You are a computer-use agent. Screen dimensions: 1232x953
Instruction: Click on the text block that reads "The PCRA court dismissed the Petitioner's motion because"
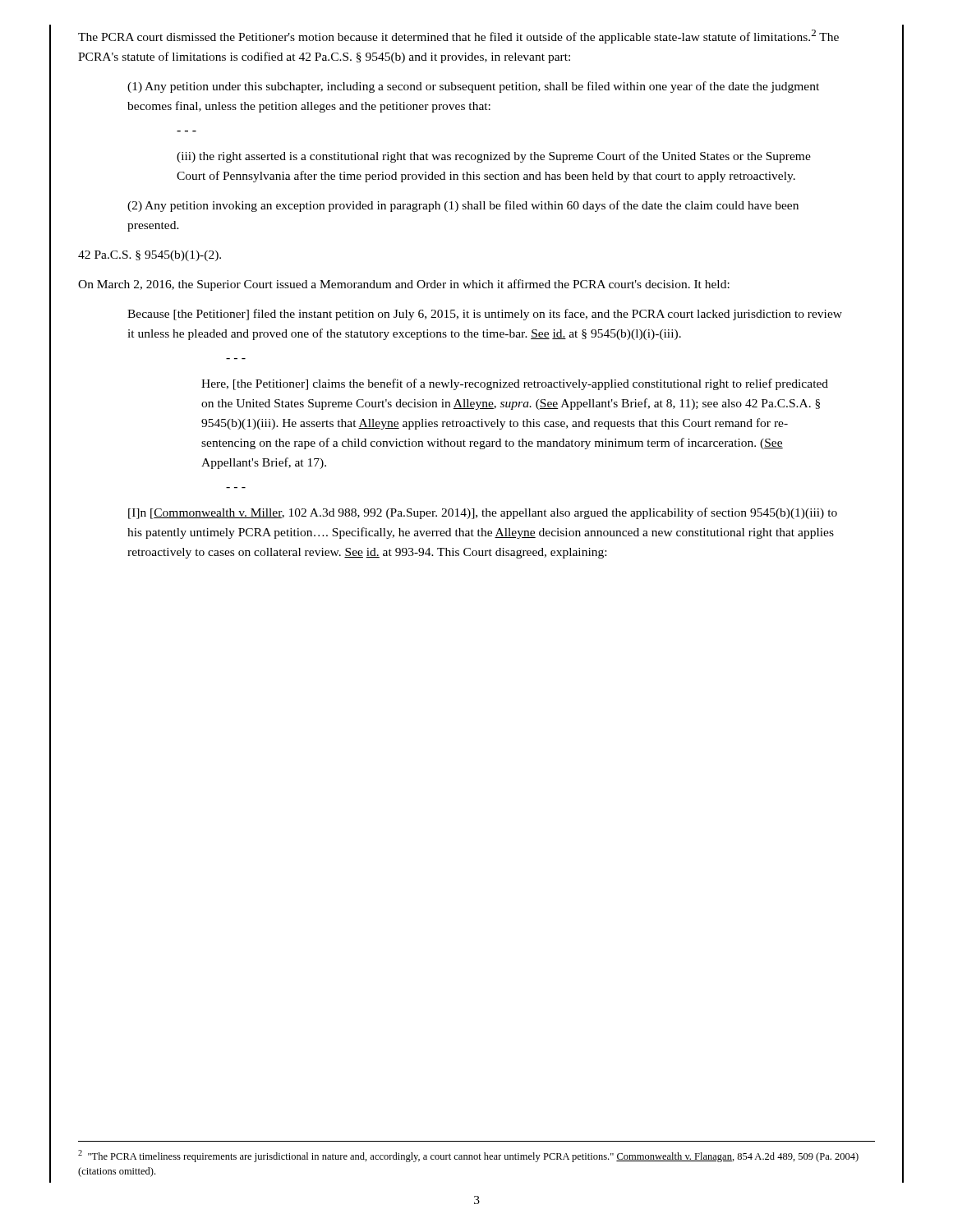[x=459, y=45]
